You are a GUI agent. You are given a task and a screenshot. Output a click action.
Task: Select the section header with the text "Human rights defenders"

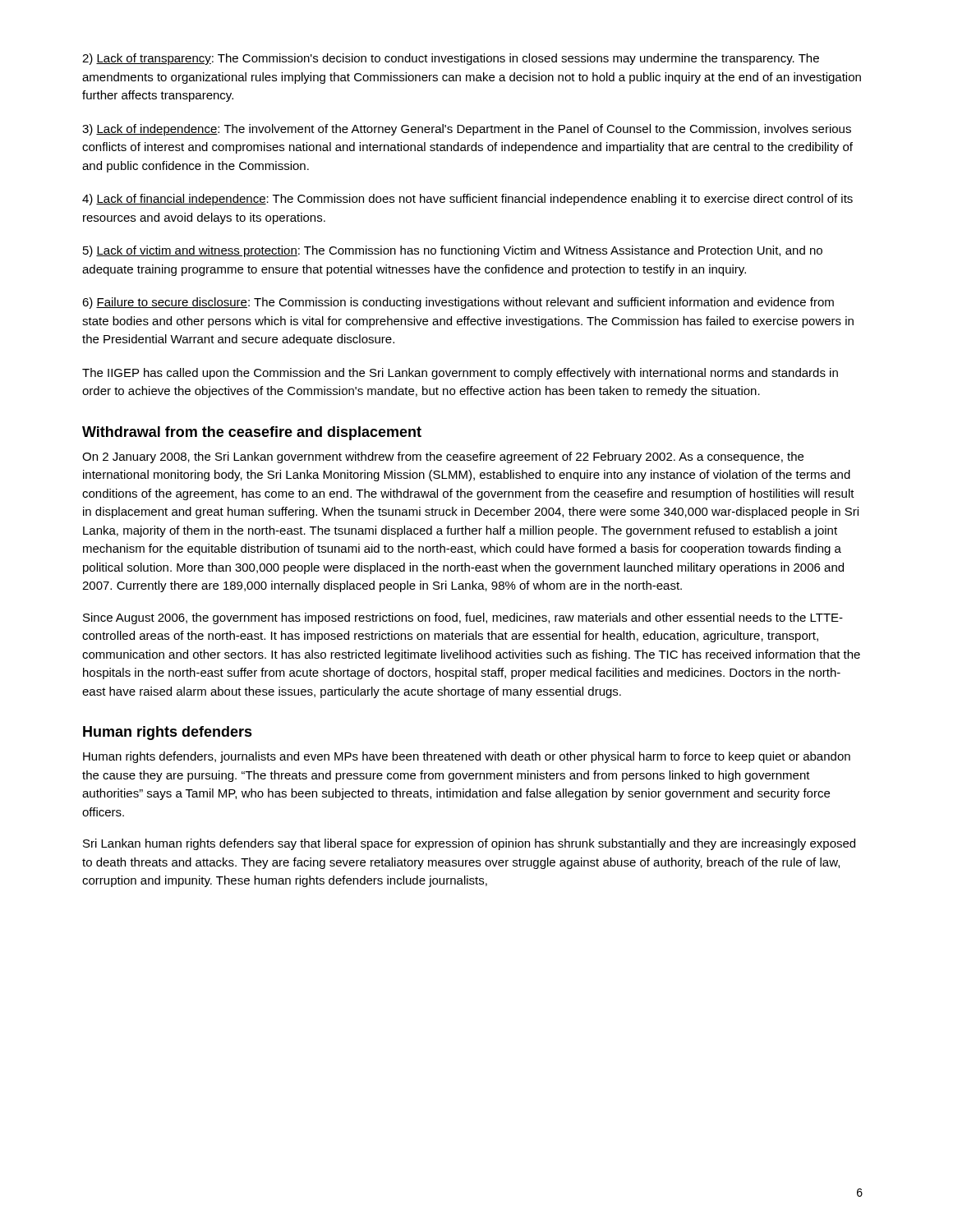167,732
